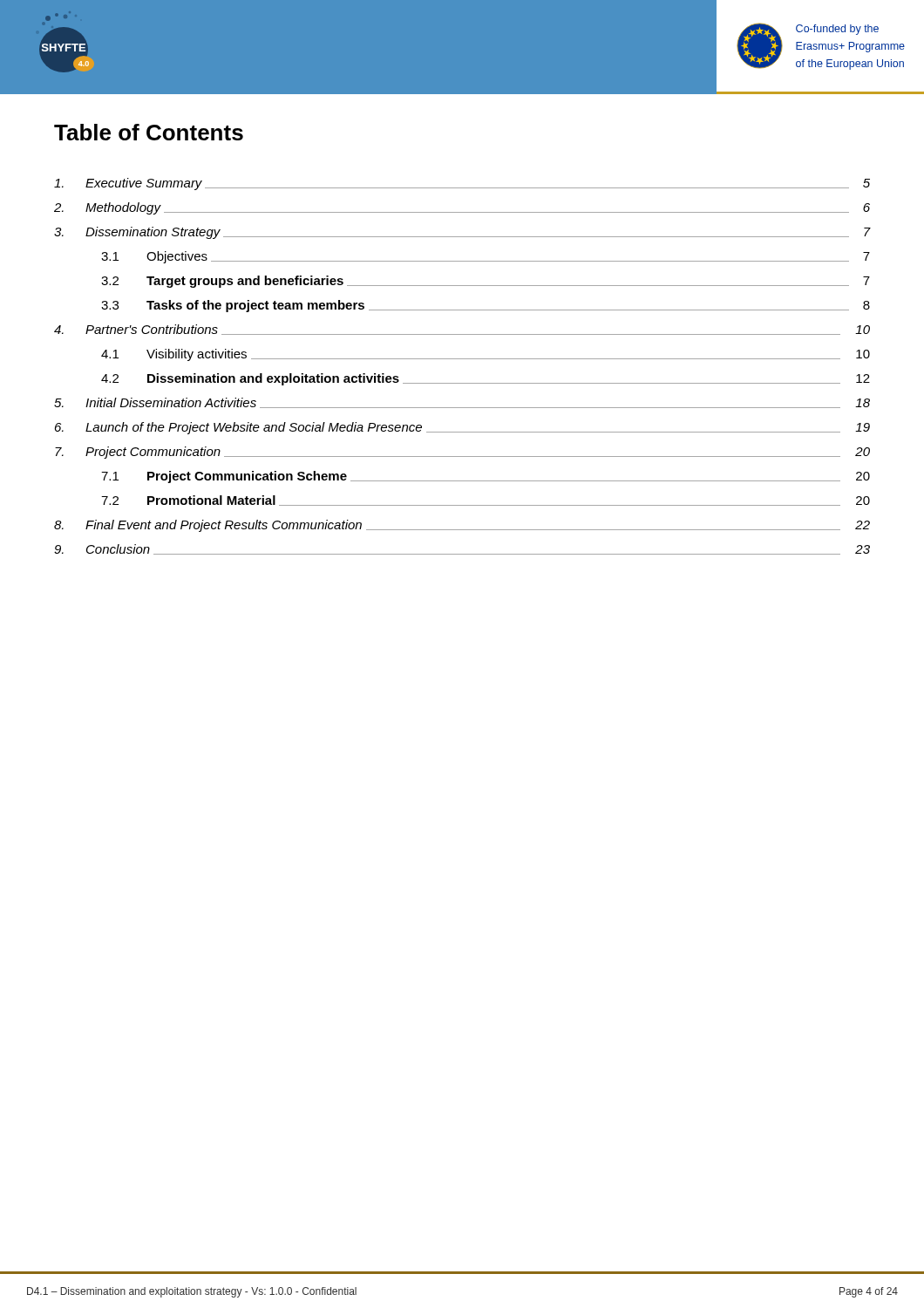924x1308 pixels.
Task: Point to the block beginning "6. Launch of the Project Website and Social"
Action: pyautogui.click(x=462, y=427)
